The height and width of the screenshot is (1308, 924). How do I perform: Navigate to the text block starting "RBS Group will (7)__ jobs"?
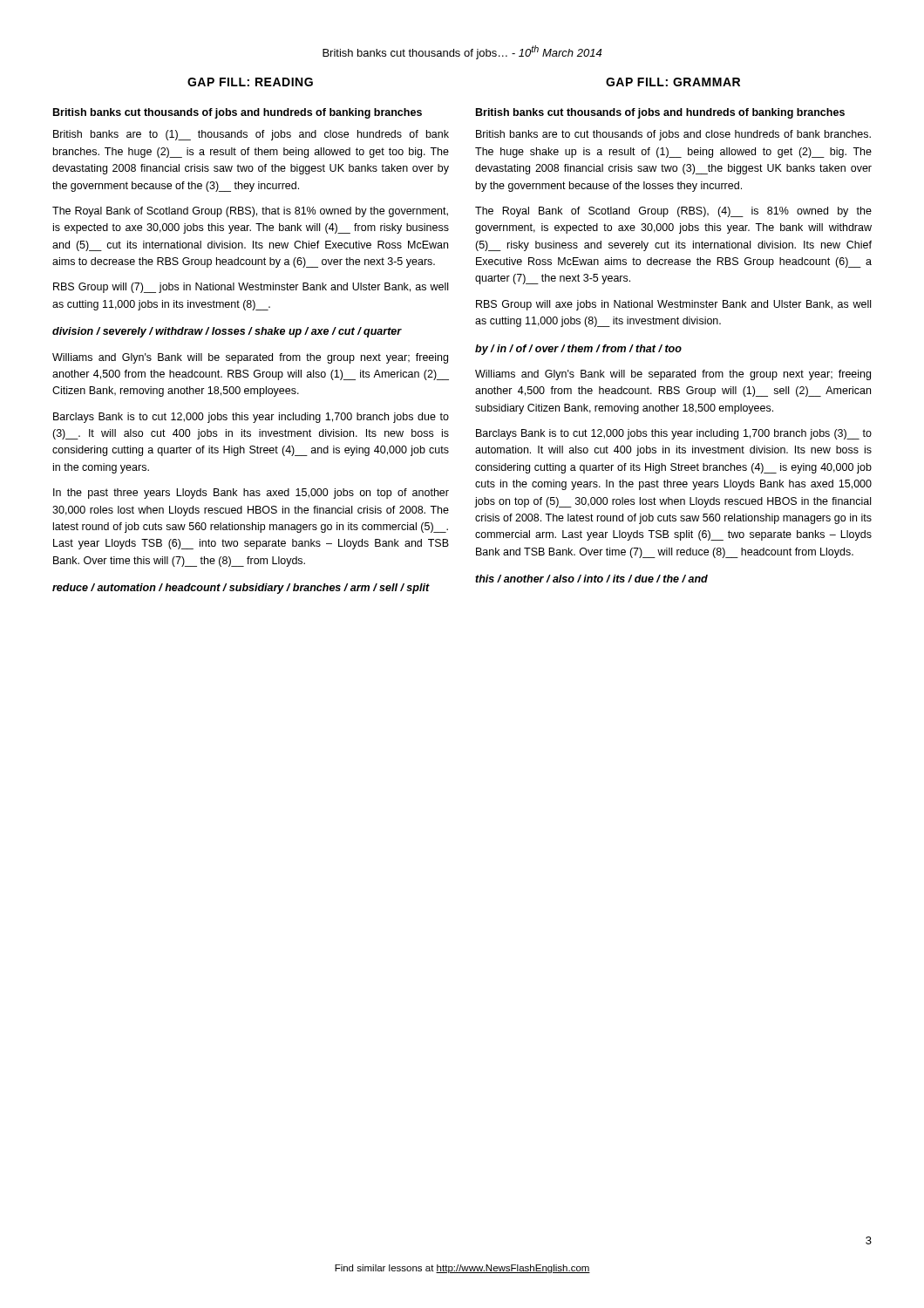(251, 296)
